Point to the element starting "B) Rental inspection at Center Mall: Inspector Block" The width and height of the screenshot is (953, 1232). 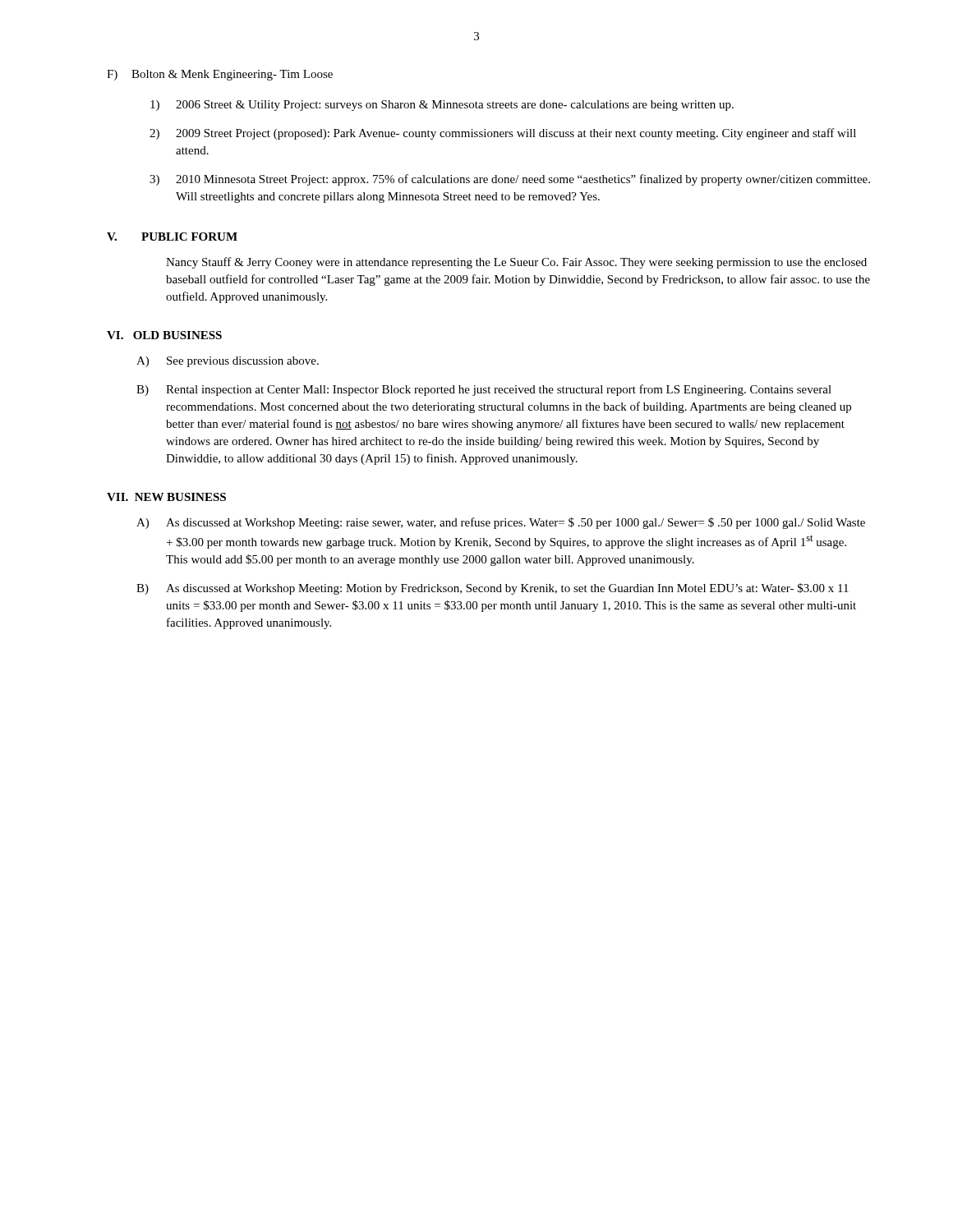coord(504,424)
